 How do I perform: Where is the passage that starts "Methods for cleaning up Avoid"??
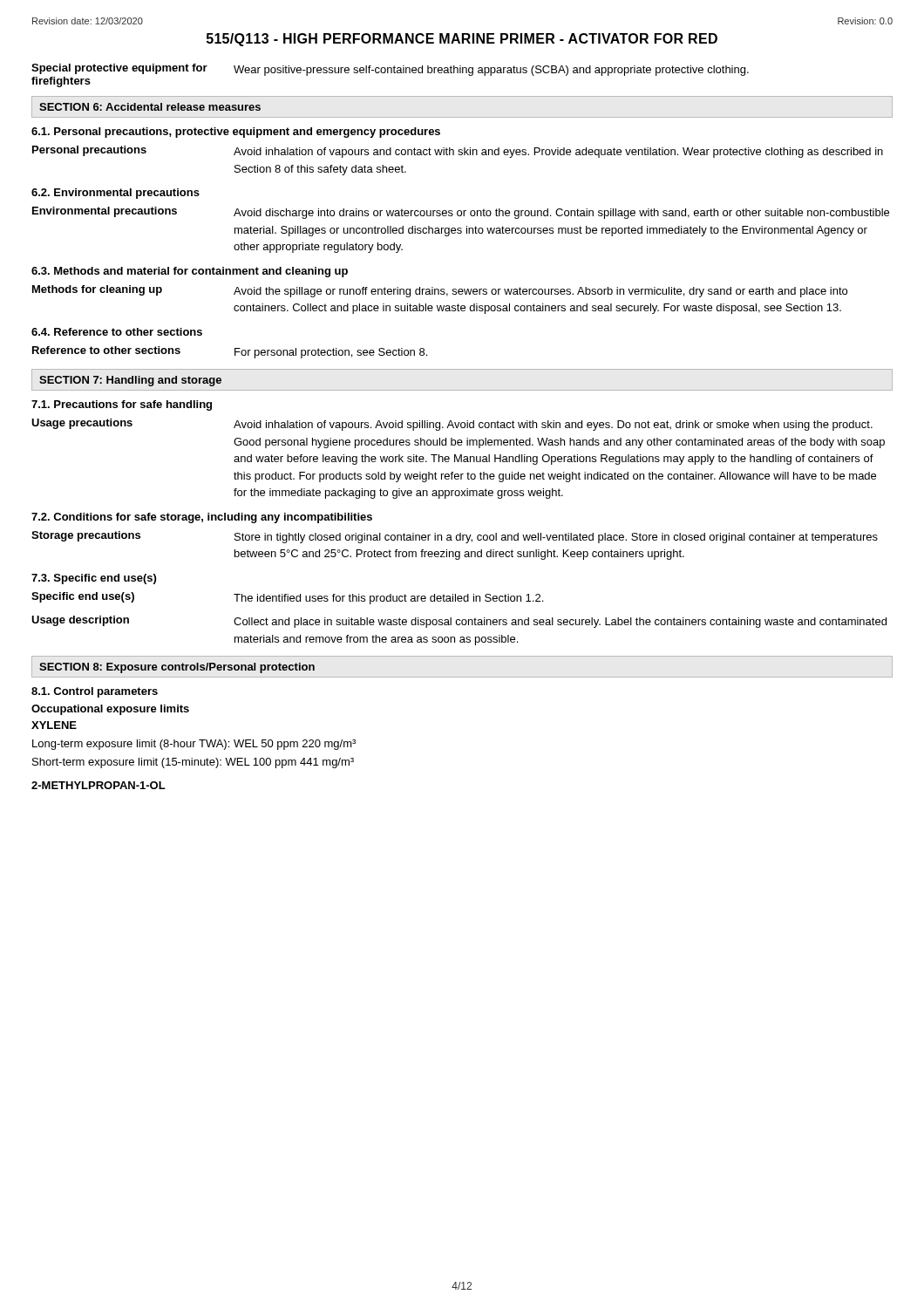(x=462, y=299)
